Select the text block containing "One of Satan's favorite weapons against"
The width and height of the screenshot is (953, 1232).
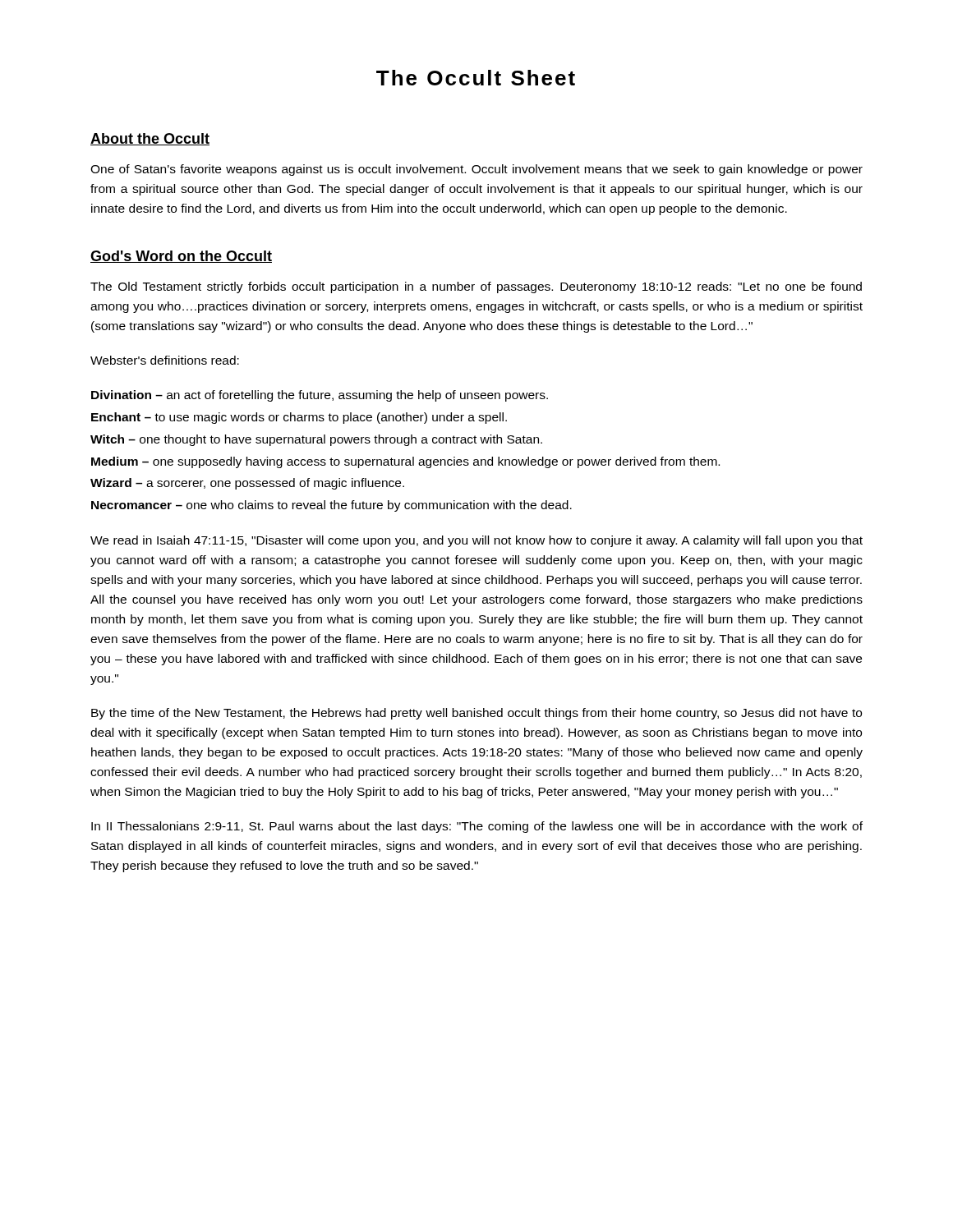coord(476,188)
